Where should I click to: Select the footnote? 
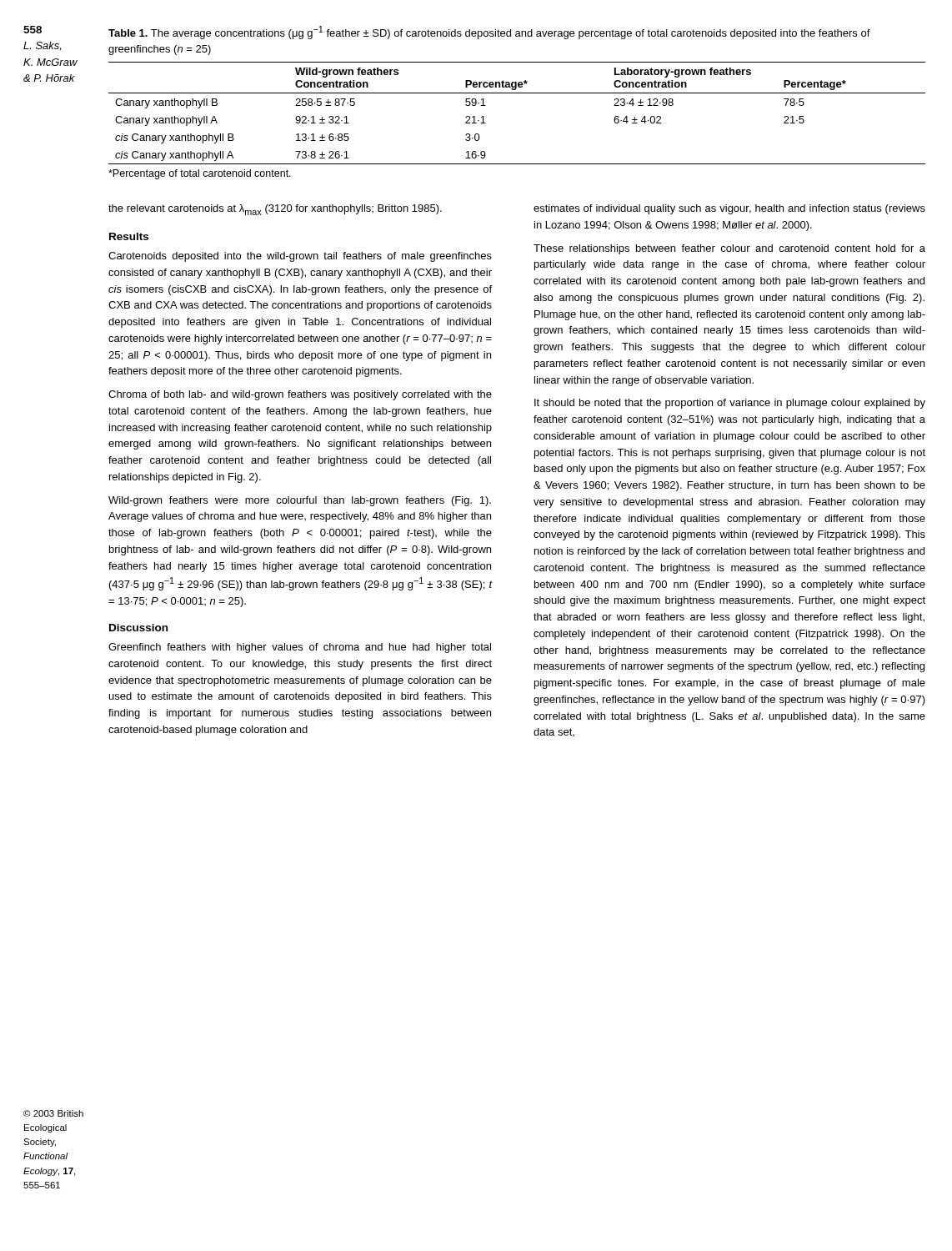click(200, 173)
